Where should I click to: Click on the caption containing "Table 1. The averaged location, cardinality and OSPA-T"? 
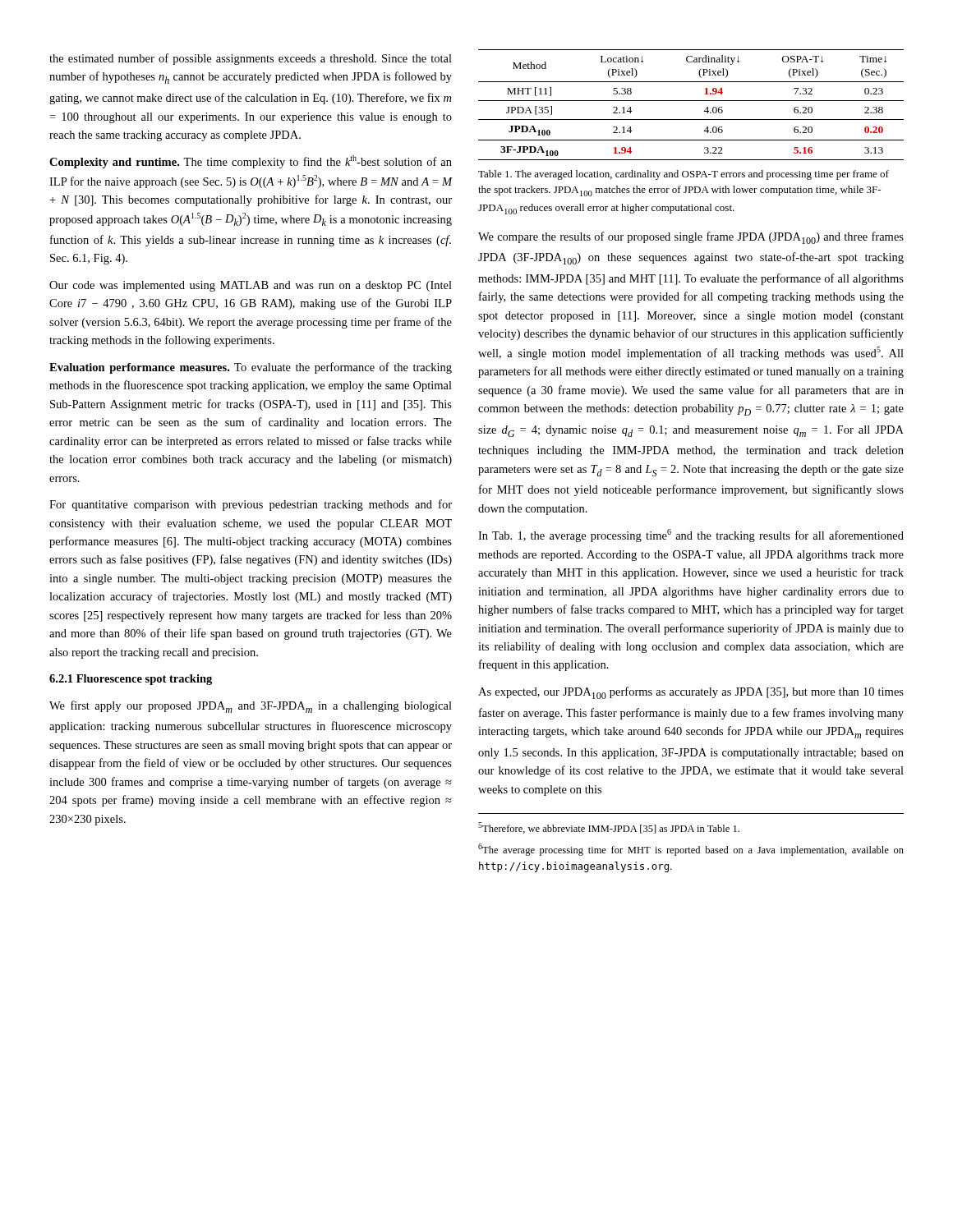(x=691, y=192)
